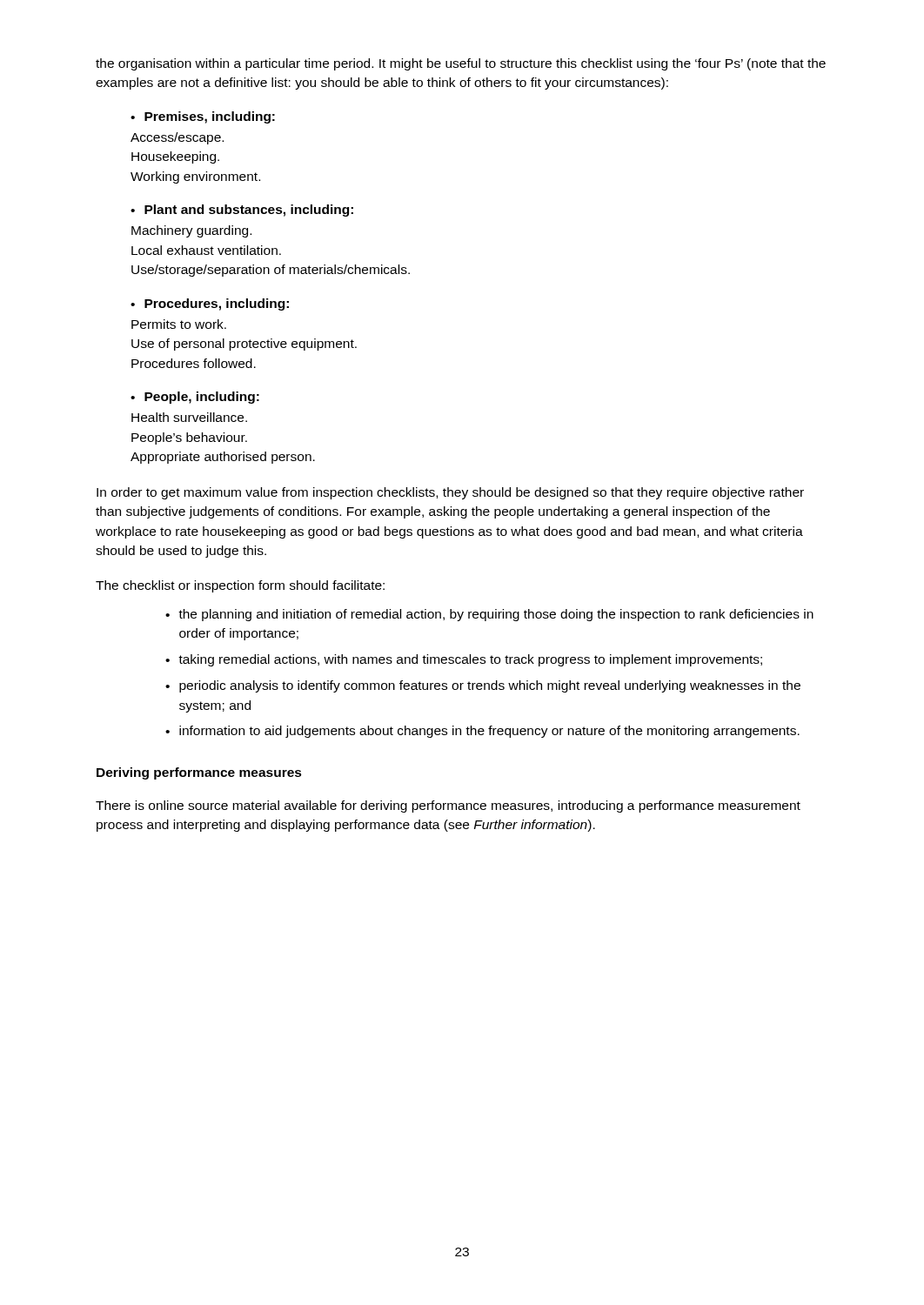Point to the passage starting "• Plant and substances,"

(242, 211)
